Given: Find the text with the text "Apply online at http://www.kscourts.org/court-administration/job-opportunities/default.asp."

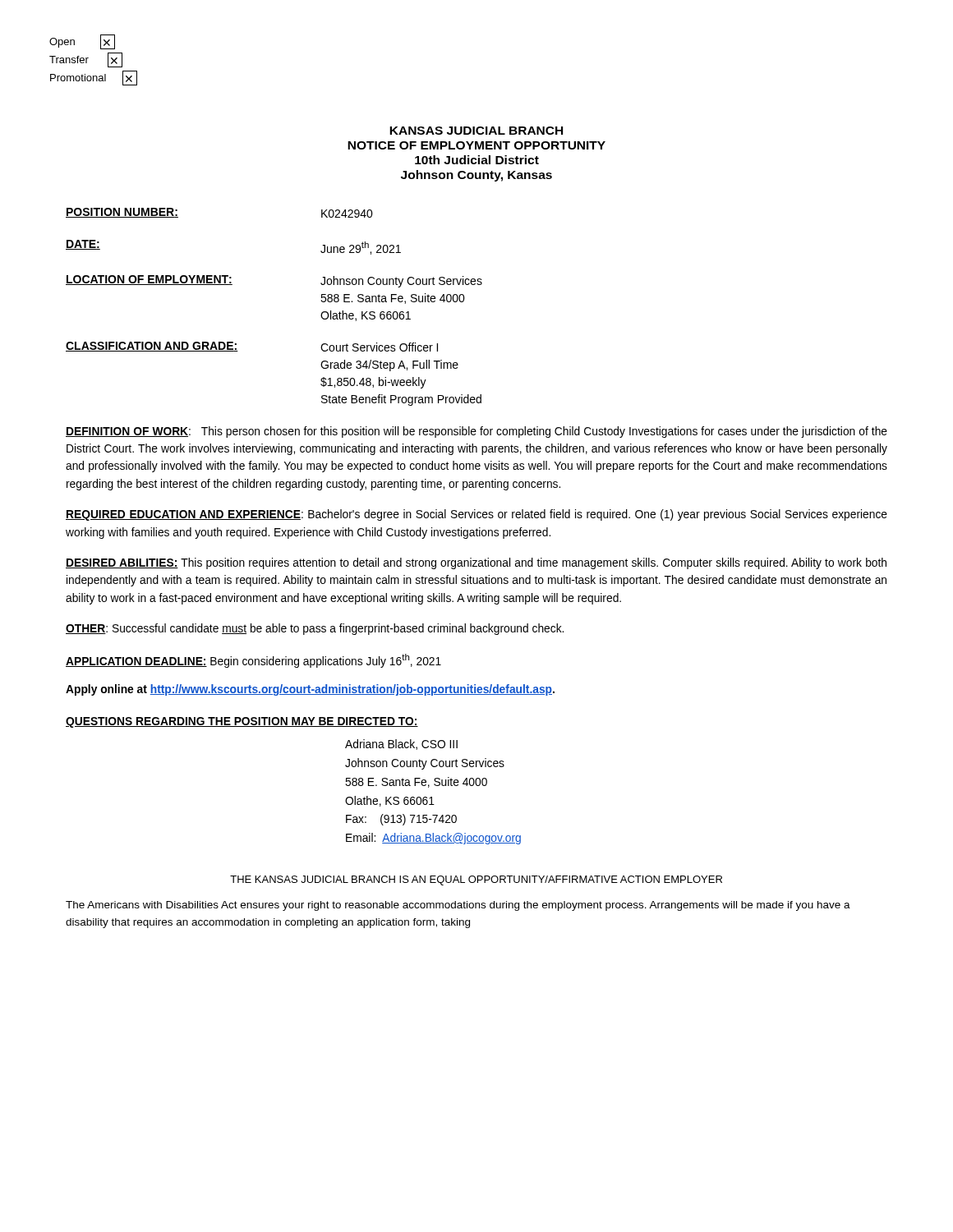Looking at the screenshot, I should point(311,690).
